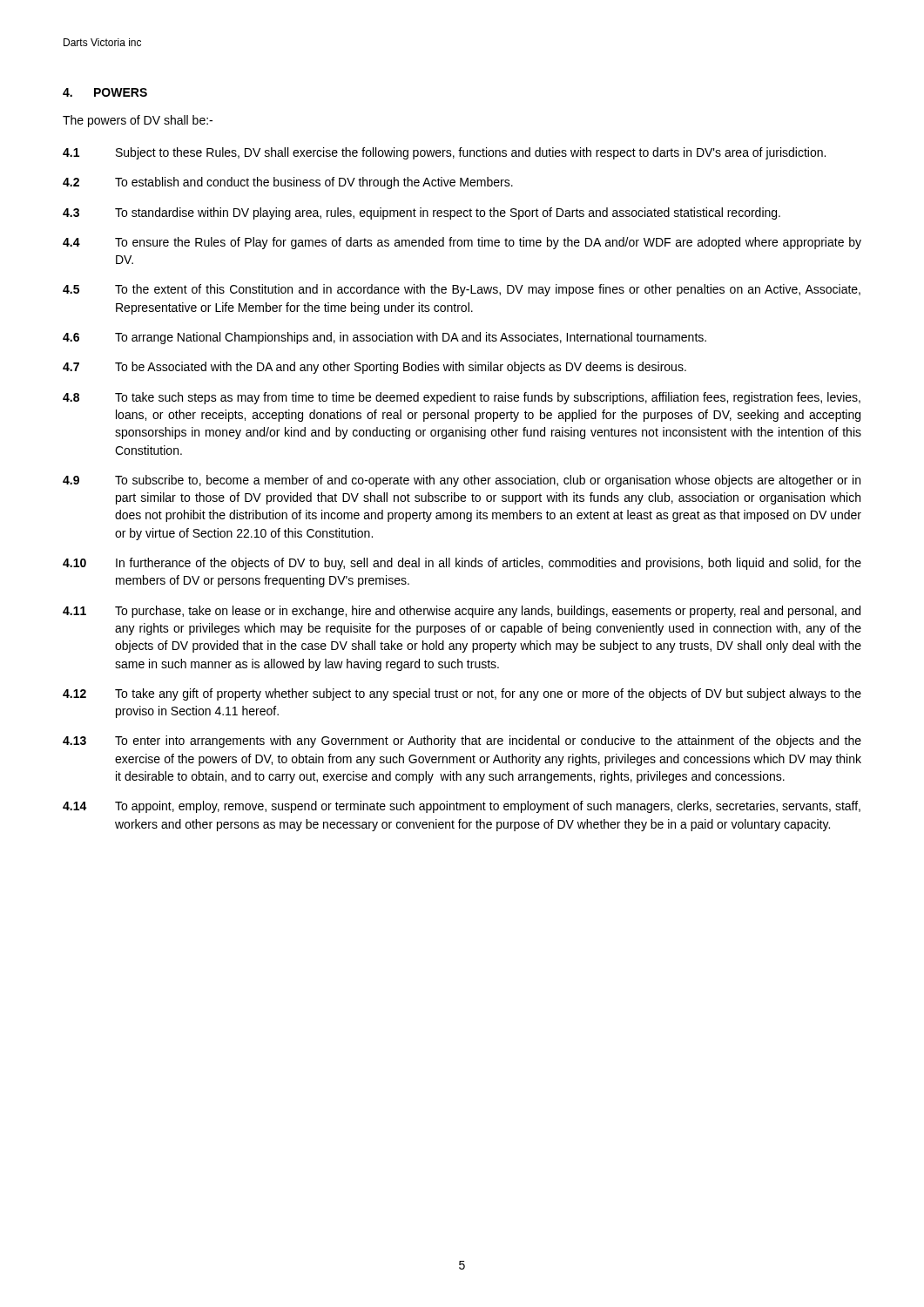The height and width of the screenshot is (1307, 924).
Task: Click on the list item that says "4.12 To take any"
Action: pos(462,702)
